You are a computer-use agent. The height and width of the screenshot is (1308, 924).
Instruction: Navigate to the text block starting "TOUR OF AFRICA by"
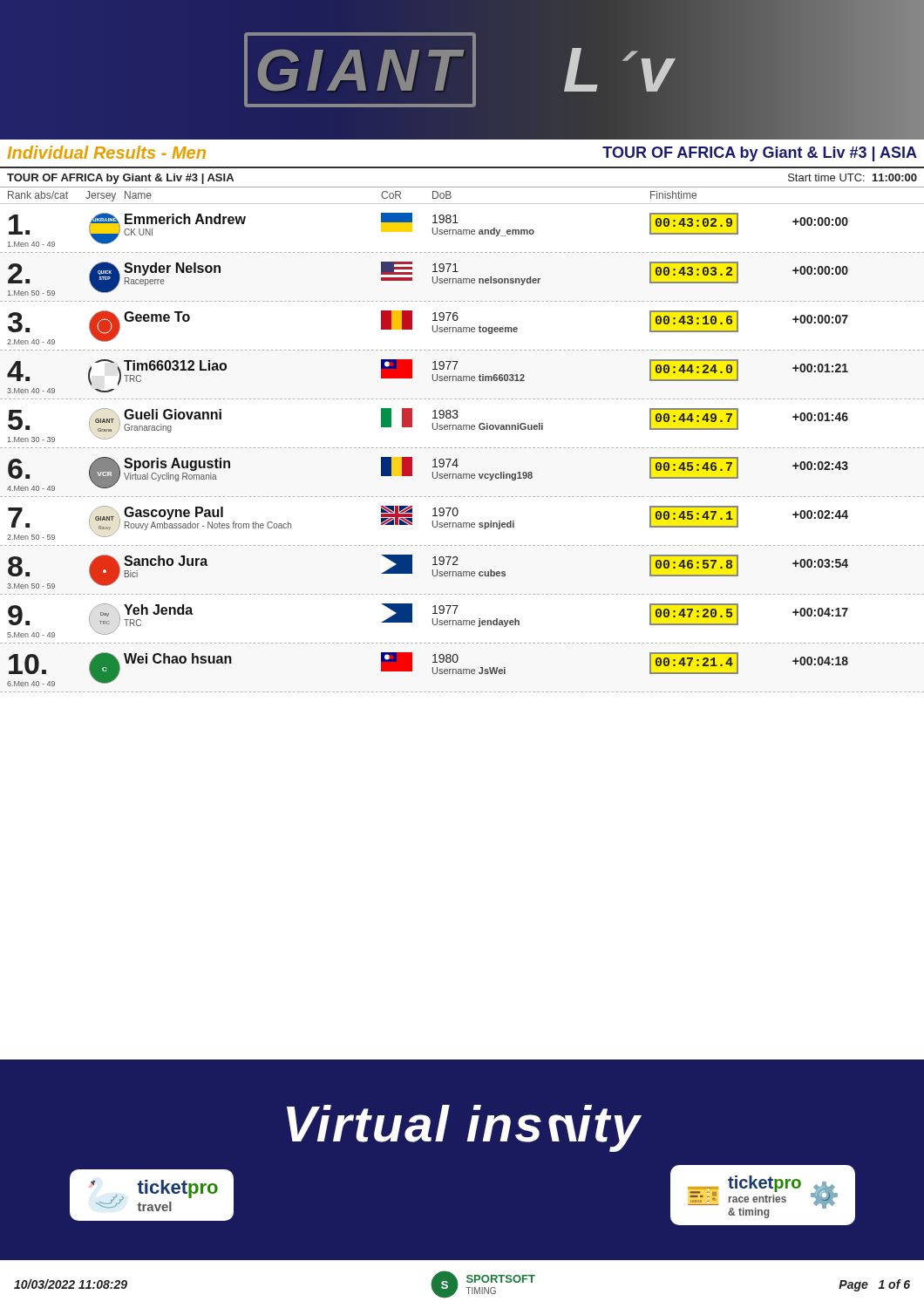click(462, 177)
